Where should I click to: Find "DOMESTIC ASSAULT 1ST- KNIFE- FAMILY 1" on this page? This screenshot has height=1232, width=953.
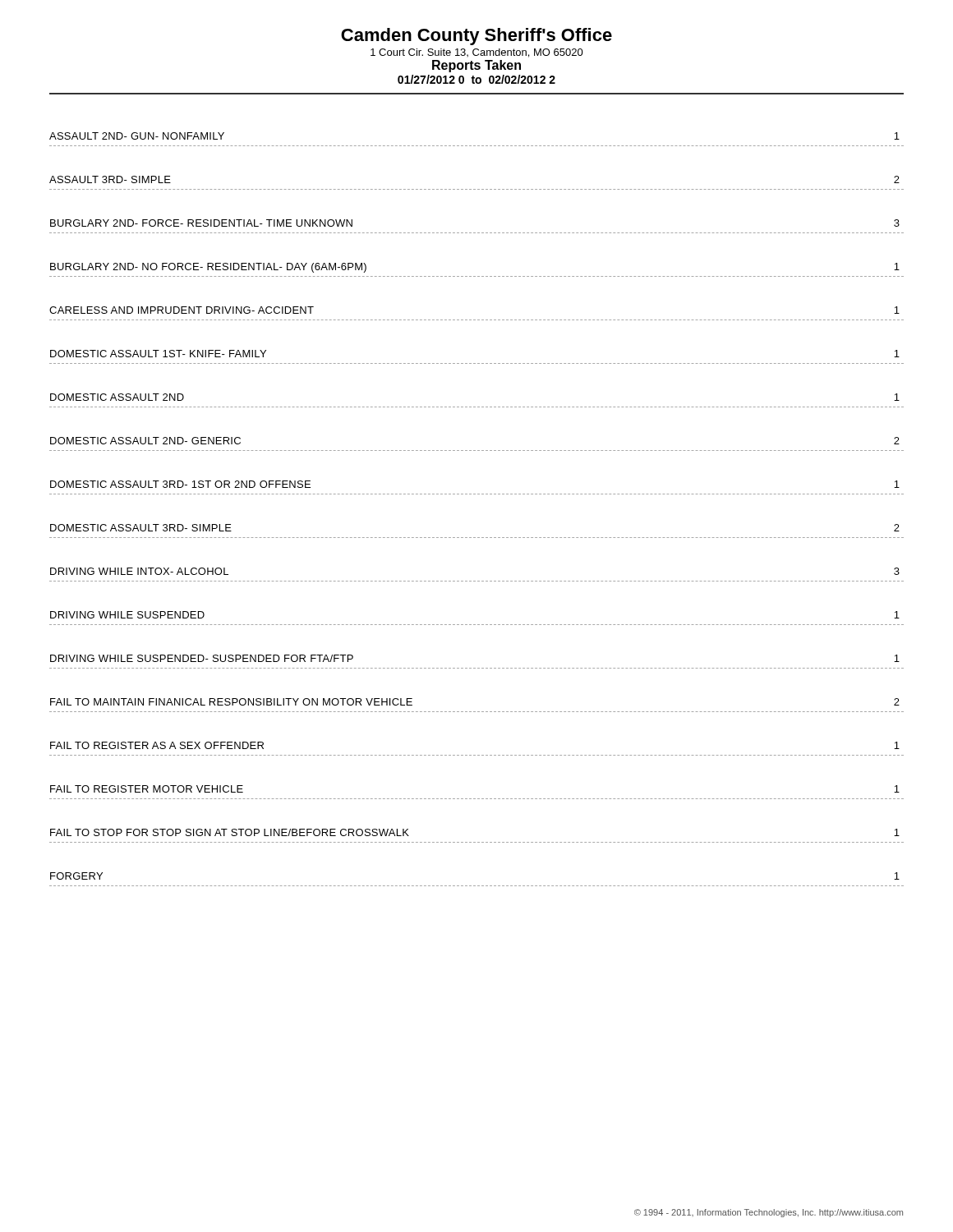(476, 354)
